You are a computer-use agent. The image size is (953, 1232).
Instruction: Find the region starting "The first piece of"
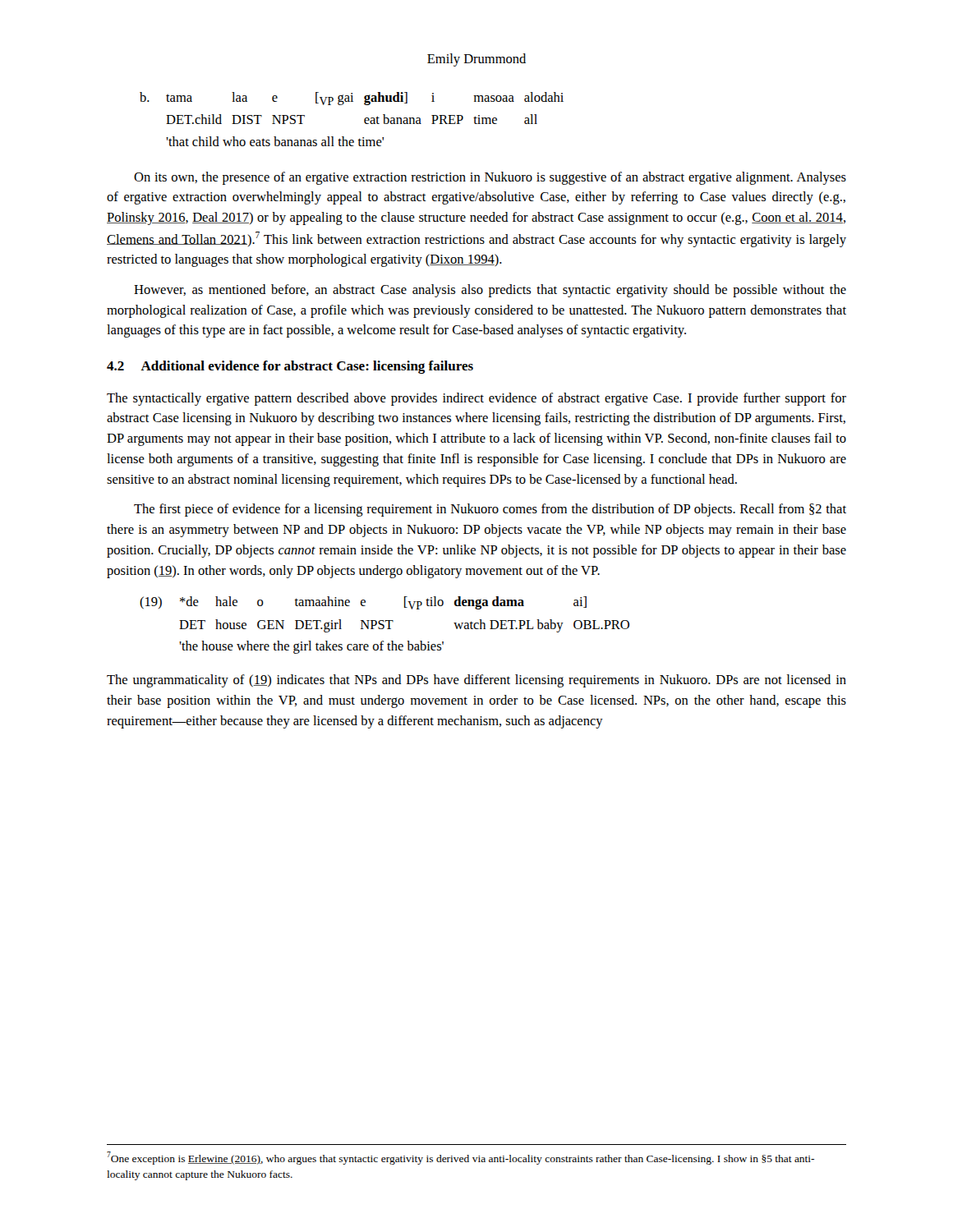click(476, 540)
